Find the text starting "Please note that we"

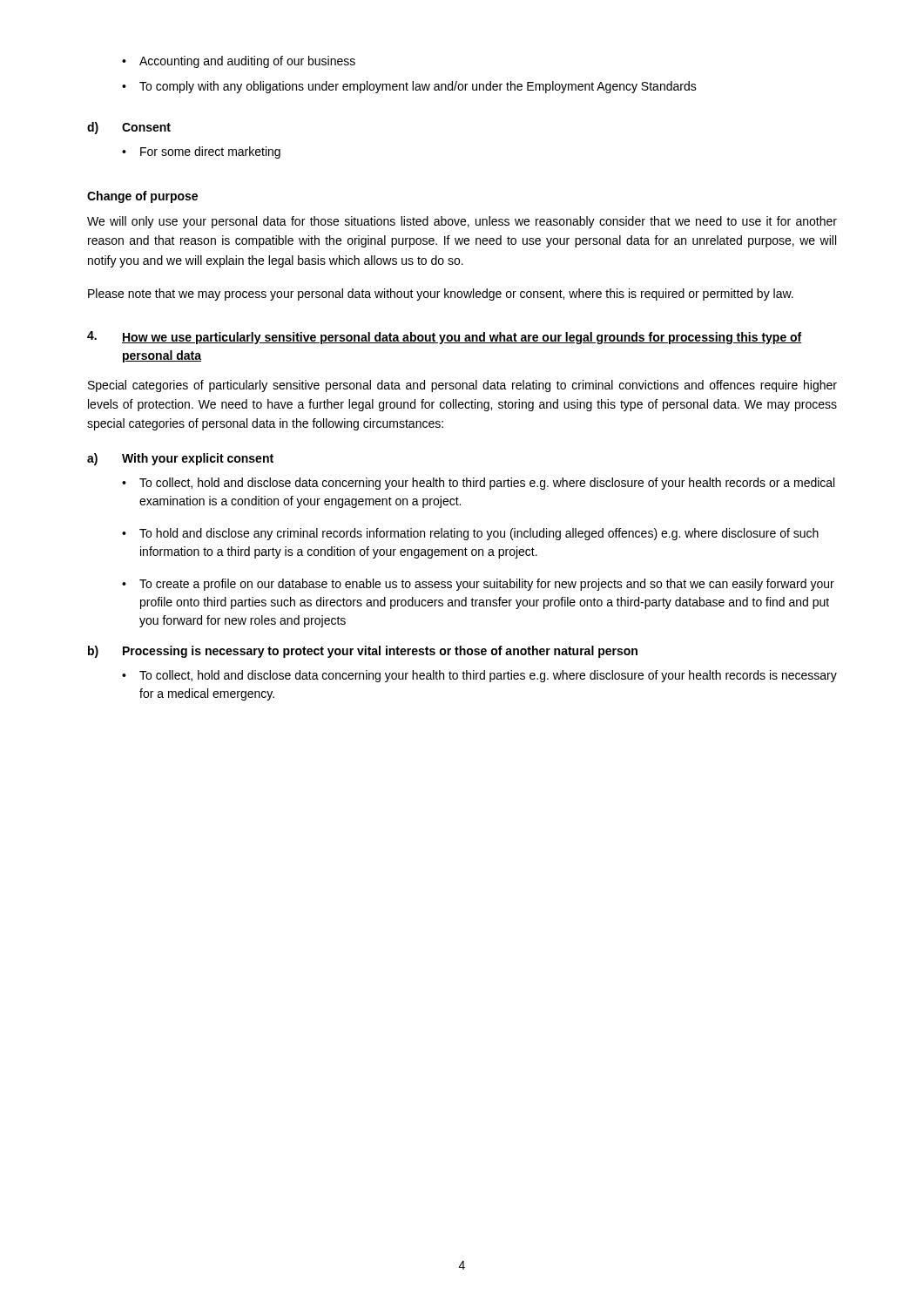(441, 294)
